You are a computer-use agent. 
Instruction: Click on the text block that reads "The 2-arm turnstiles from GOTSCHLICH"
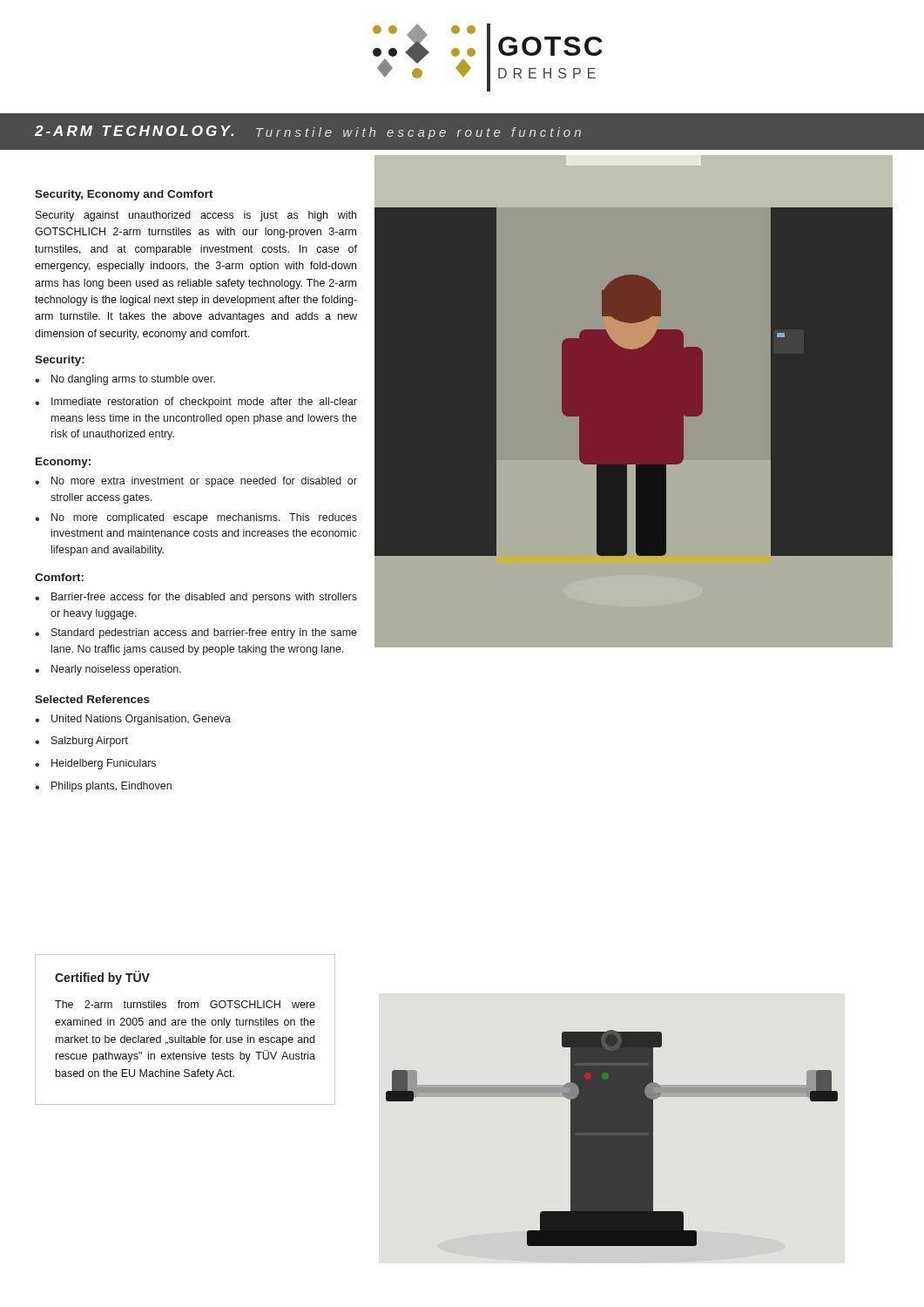pos(185,1039)
